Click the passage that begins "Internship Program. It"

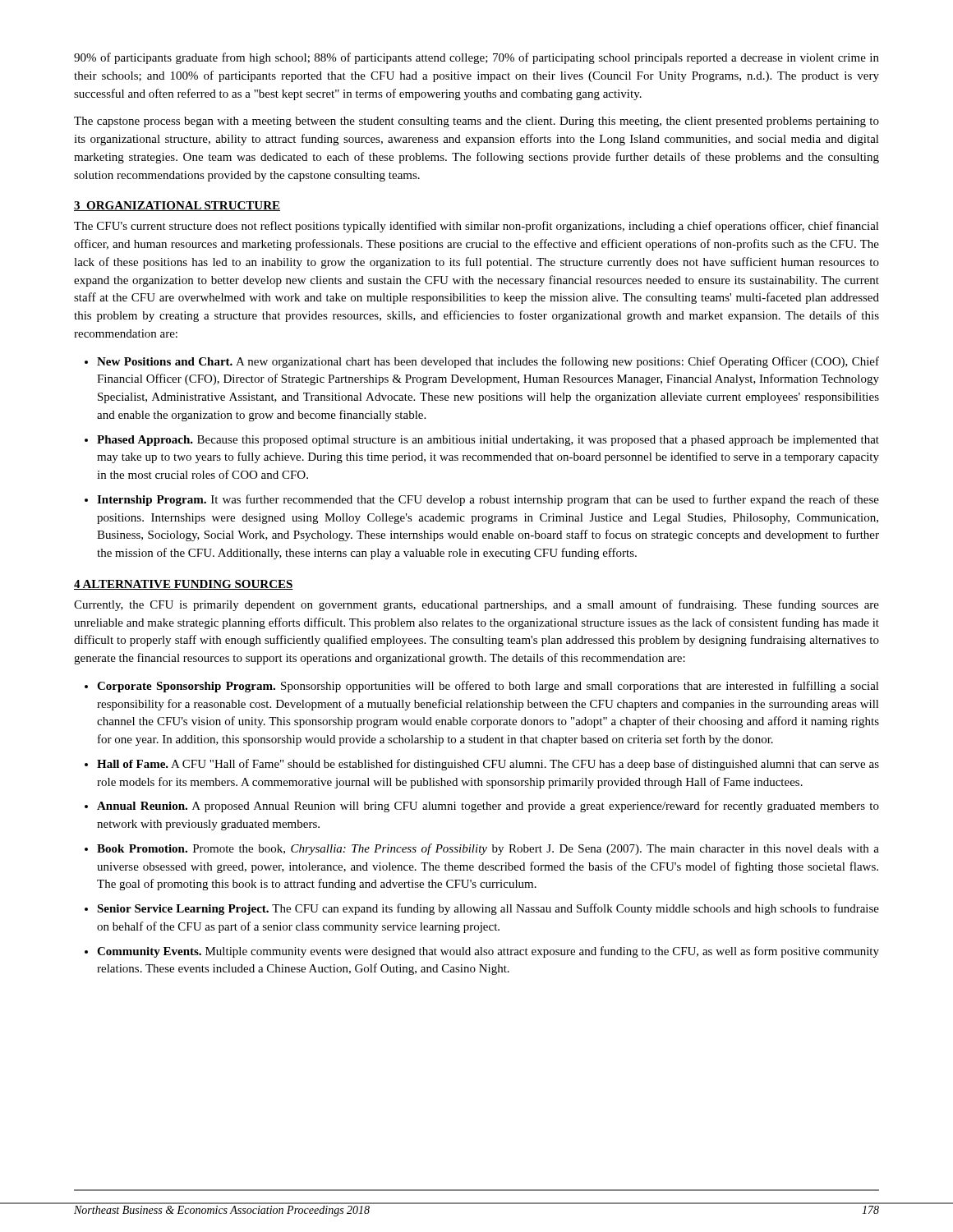pyautogui.click(x=488, y=526)
